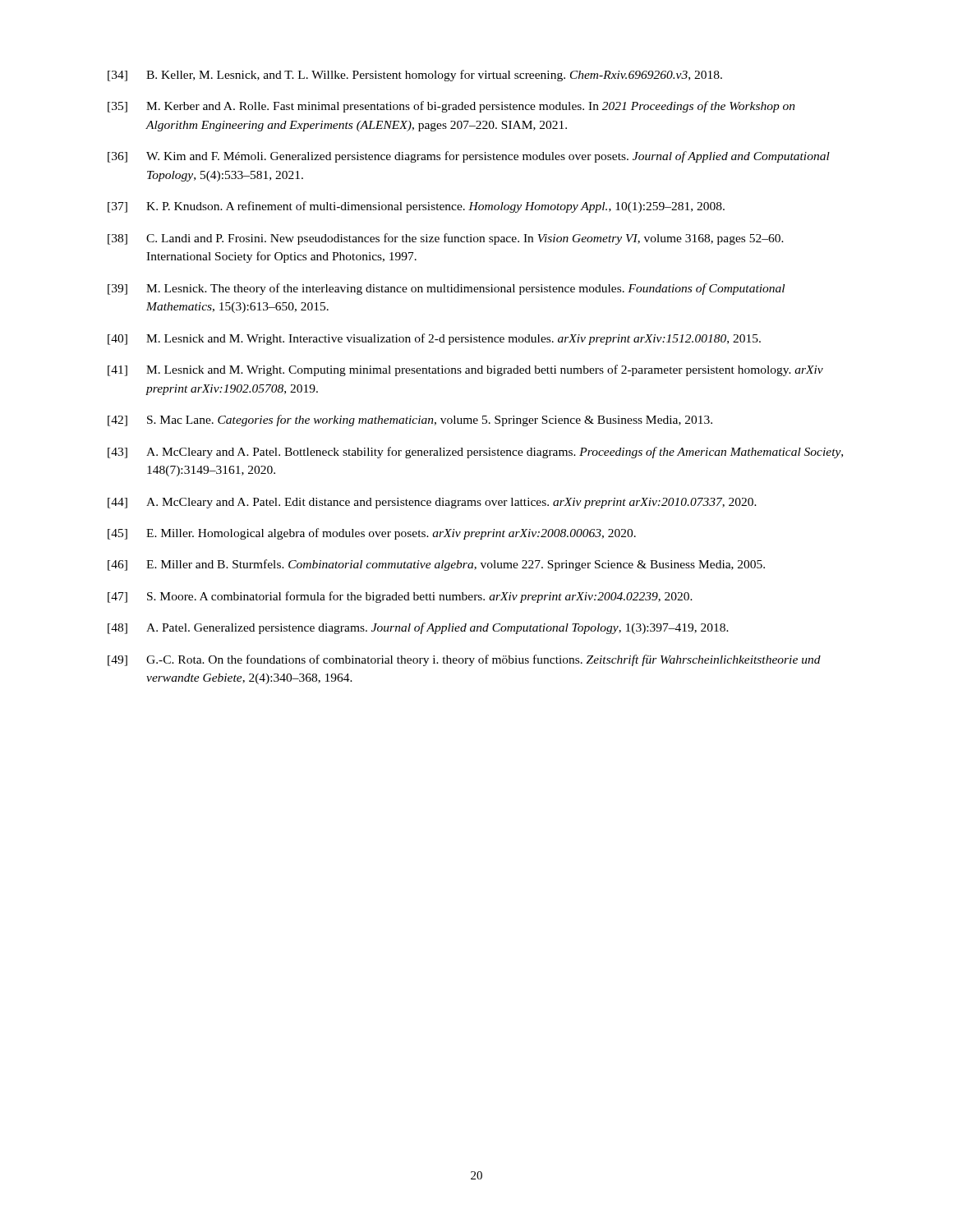The height and width of the screenshot is (1232, 953).
Task: Point to the block starting "[44] A. McCleary"
Action: click(476, 502)
